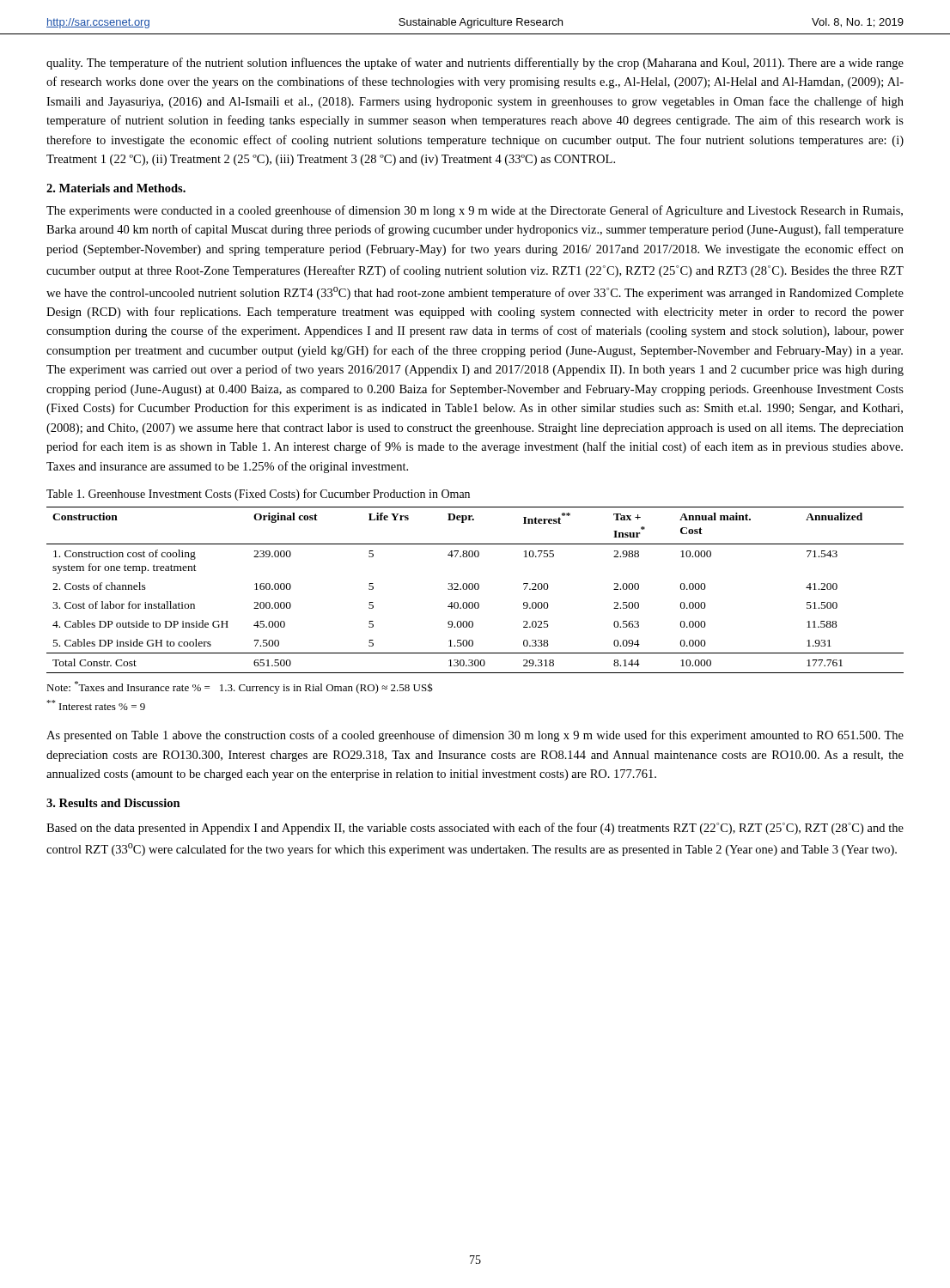Click on the footnote containing "Note: *Taxes and"
950x1288 pixels.
(x=239, y=696)
